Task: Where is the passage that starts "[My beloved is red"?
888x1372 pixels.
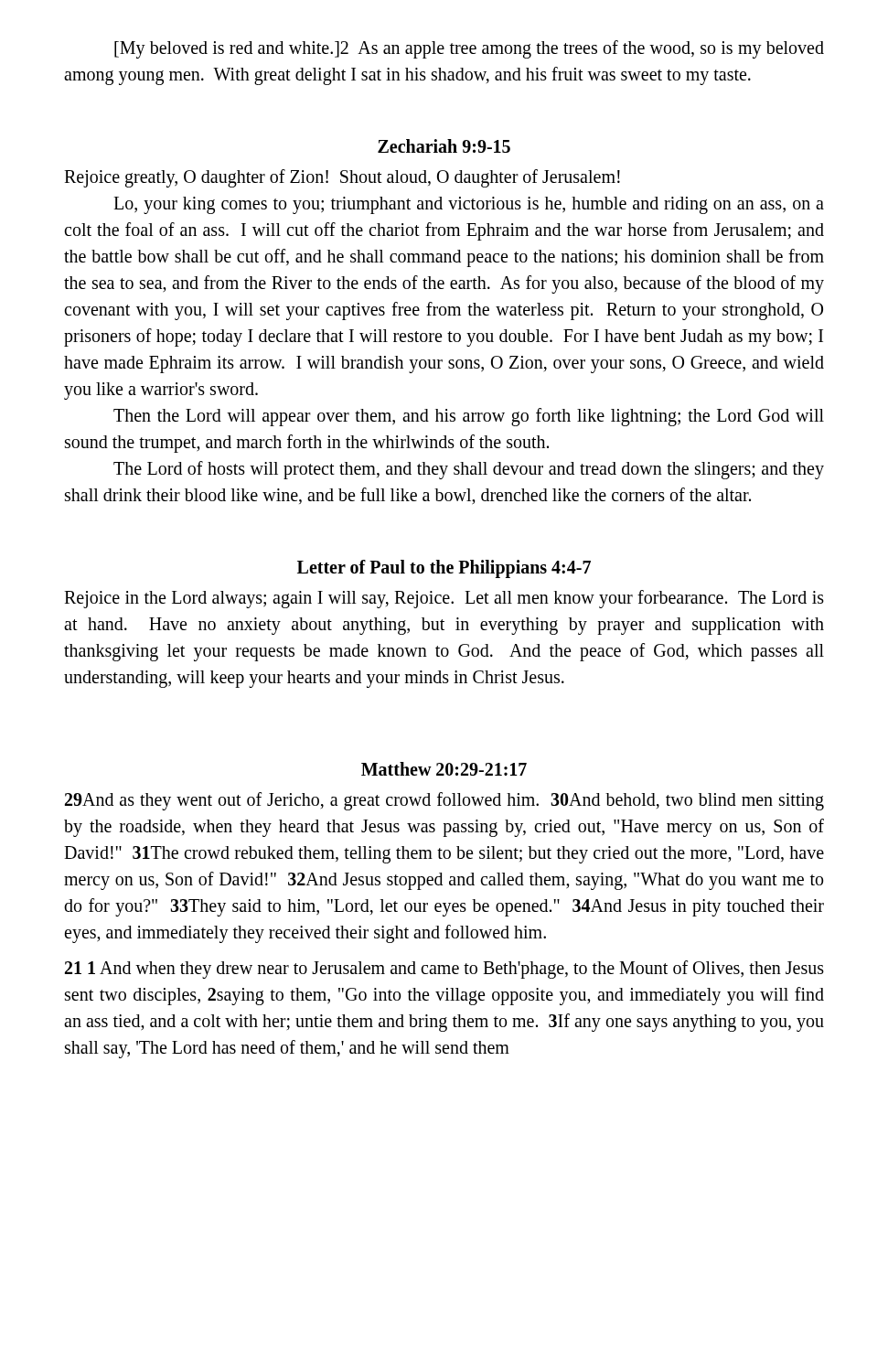Action: coord(444,61)
